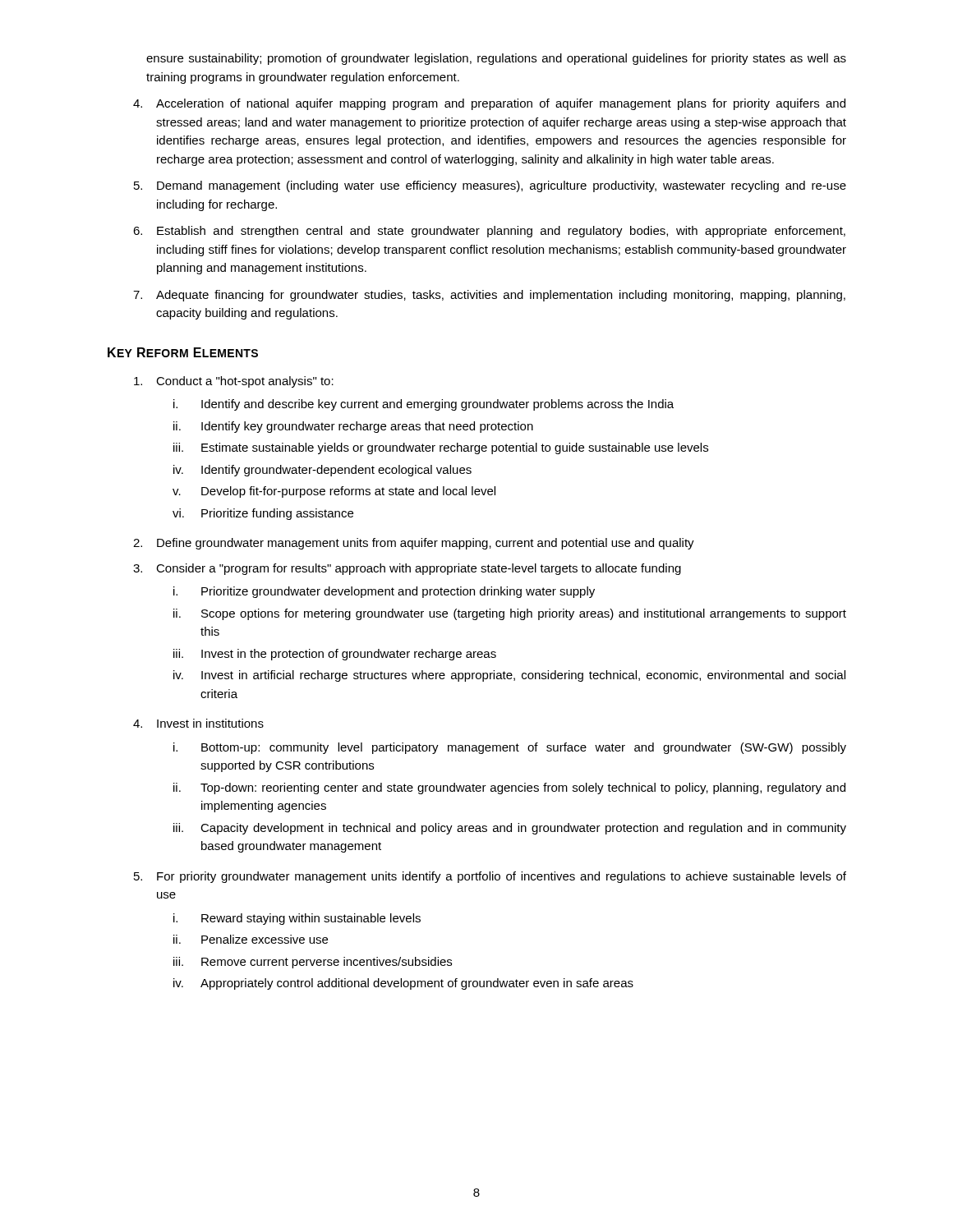Select the section header that says "KEY REFORM ELEMENTS"
This screenshot has height=1232, width=953.
coord(183,352)
